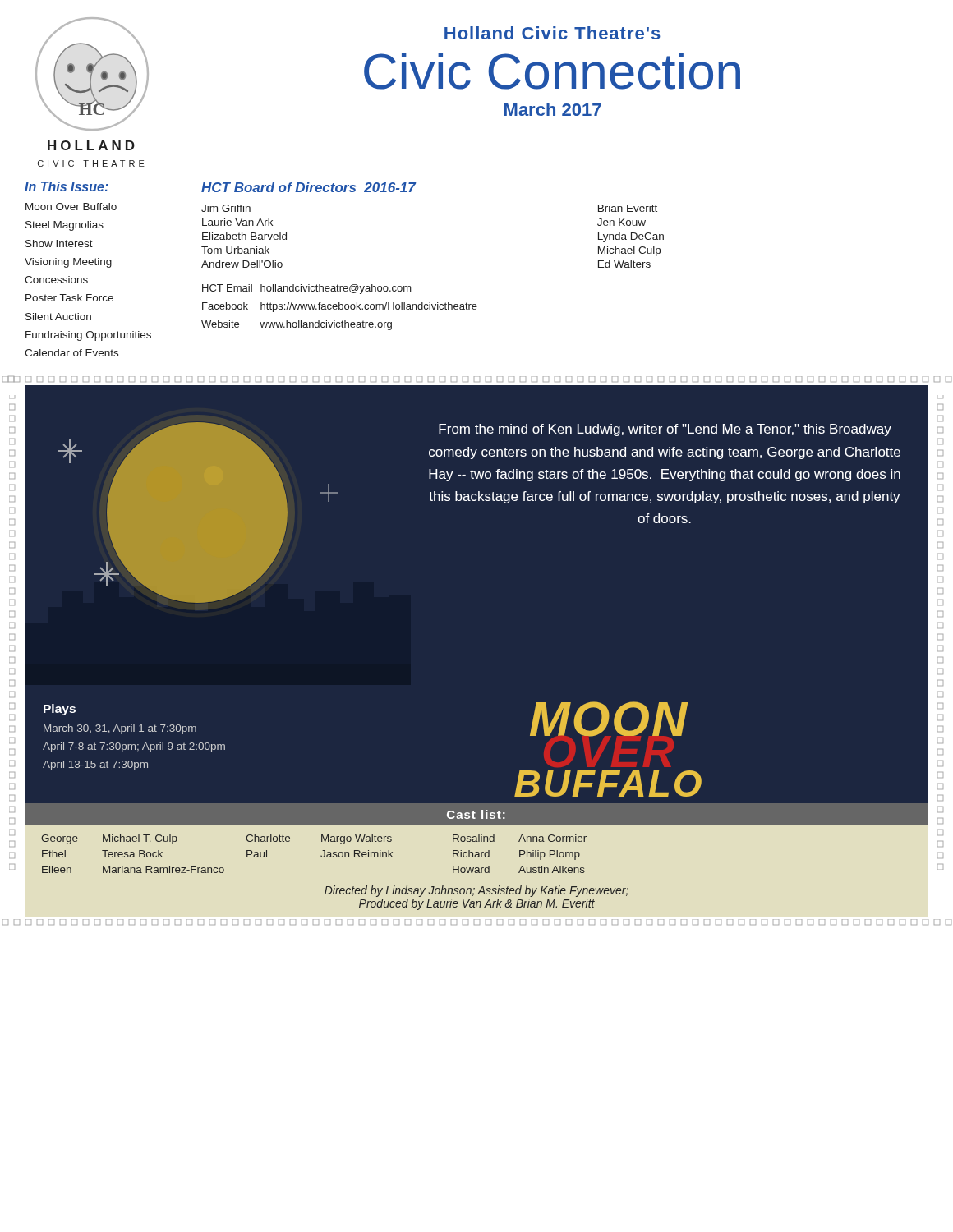Select the section header that says "HCT Board of Directors 2016-17"
This screenshot has width=953, height=1232.
[x=308, y=188]
